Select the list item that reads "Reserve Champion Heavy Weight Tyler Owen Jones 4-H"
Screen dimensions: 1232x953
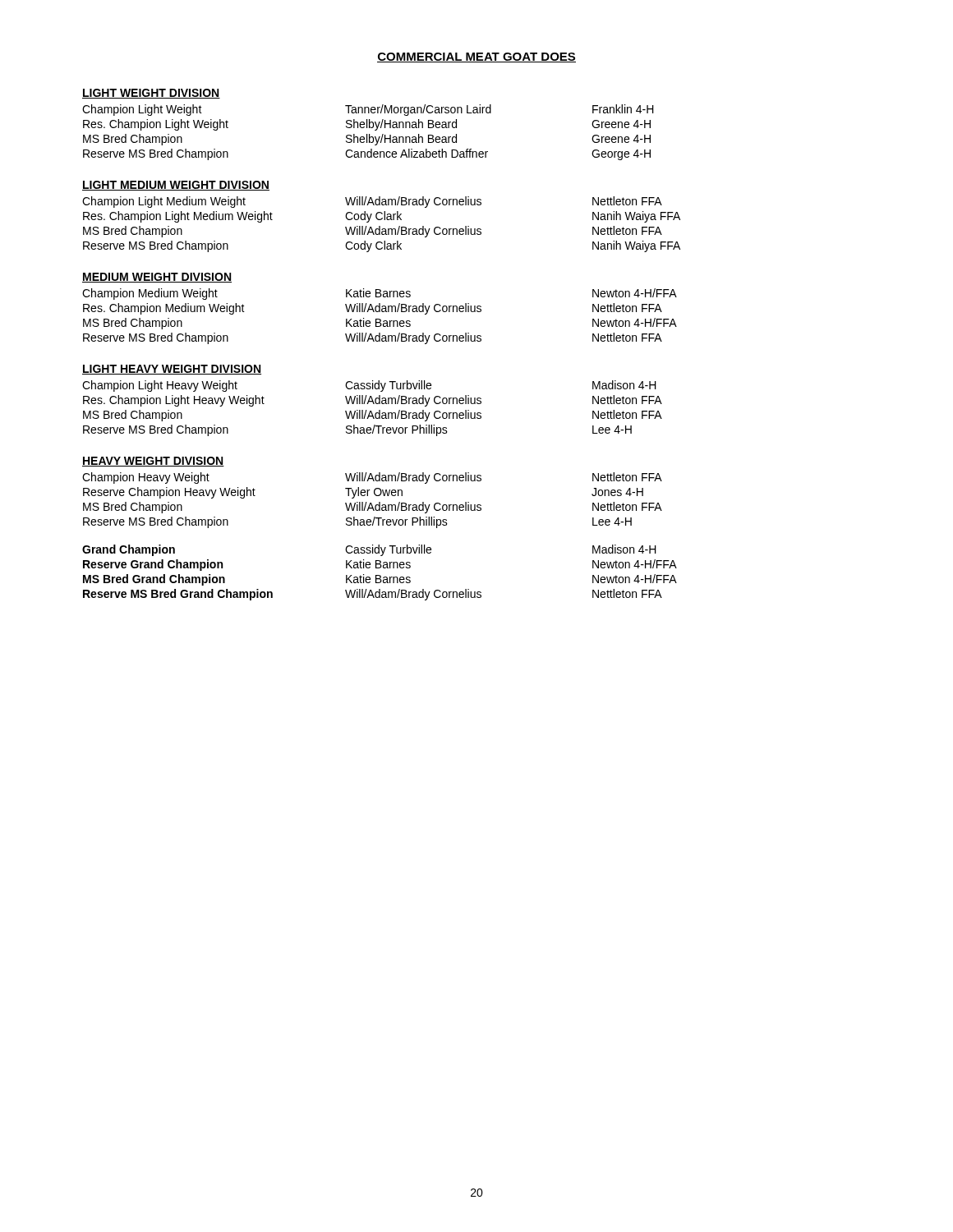tap(427, 492)
